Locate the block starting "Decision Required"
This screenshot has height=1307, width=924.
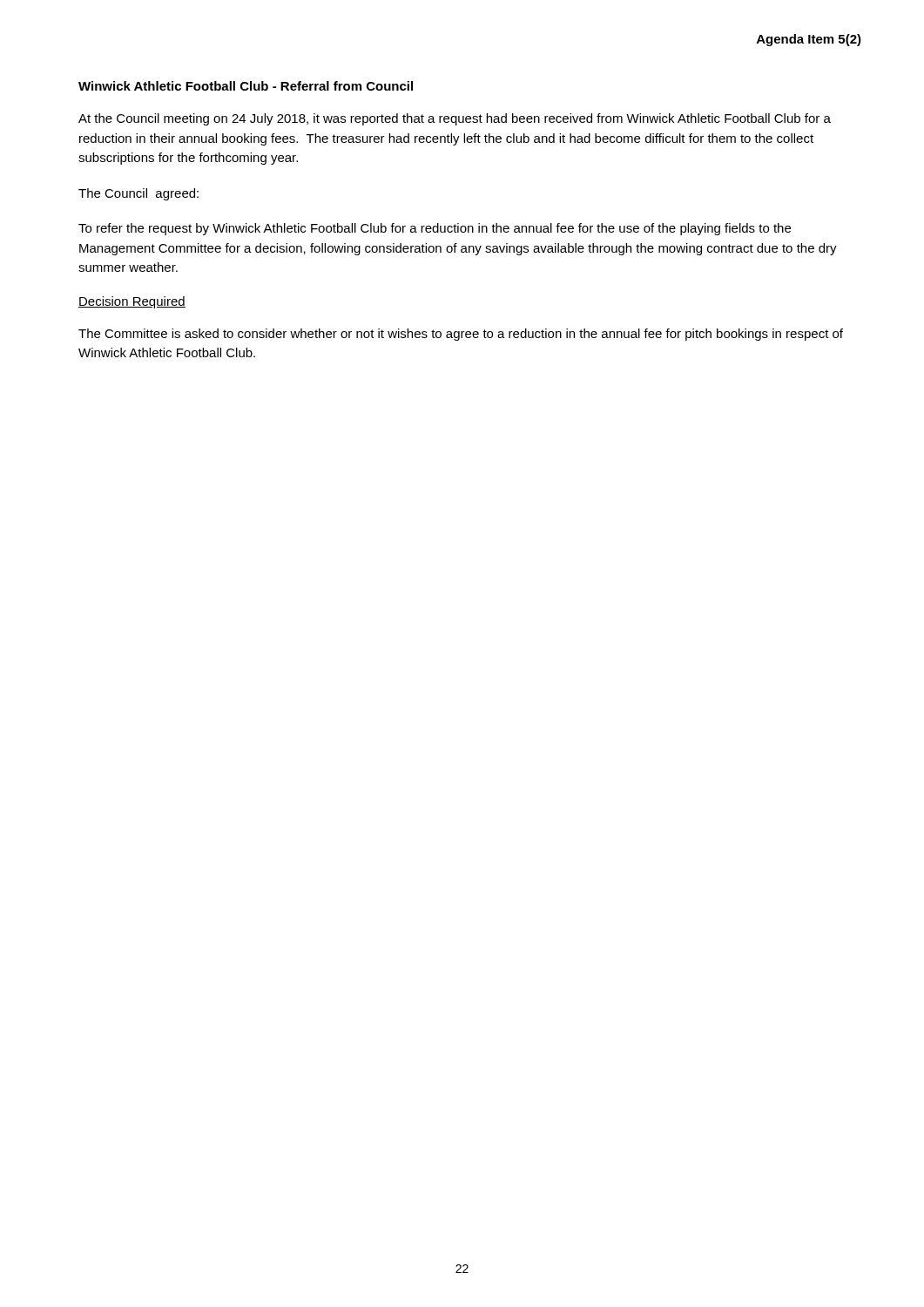(132, 301)
